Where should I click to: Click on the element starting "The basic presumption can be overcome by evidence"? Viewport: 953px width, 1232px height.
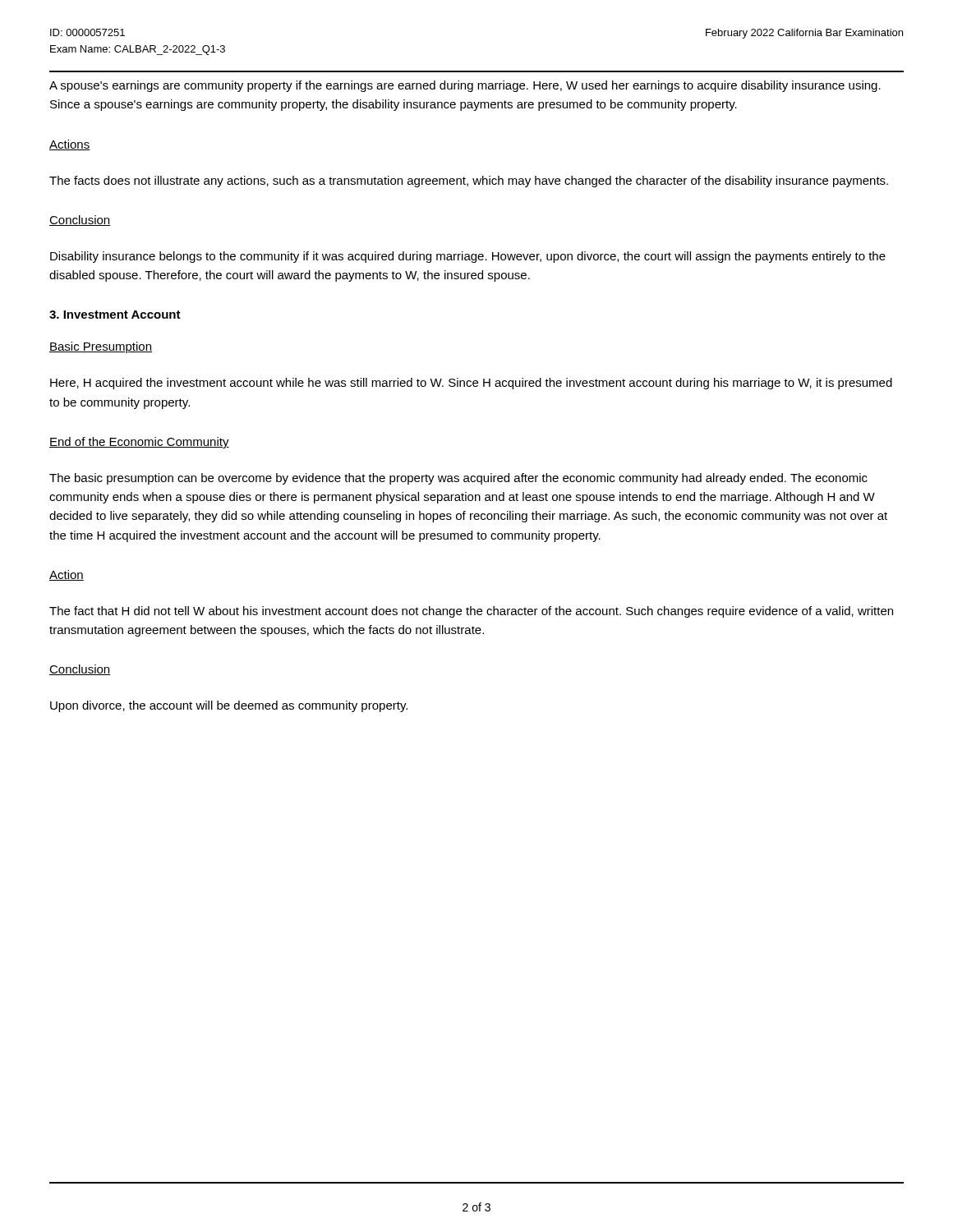click(x=468, y=506)
